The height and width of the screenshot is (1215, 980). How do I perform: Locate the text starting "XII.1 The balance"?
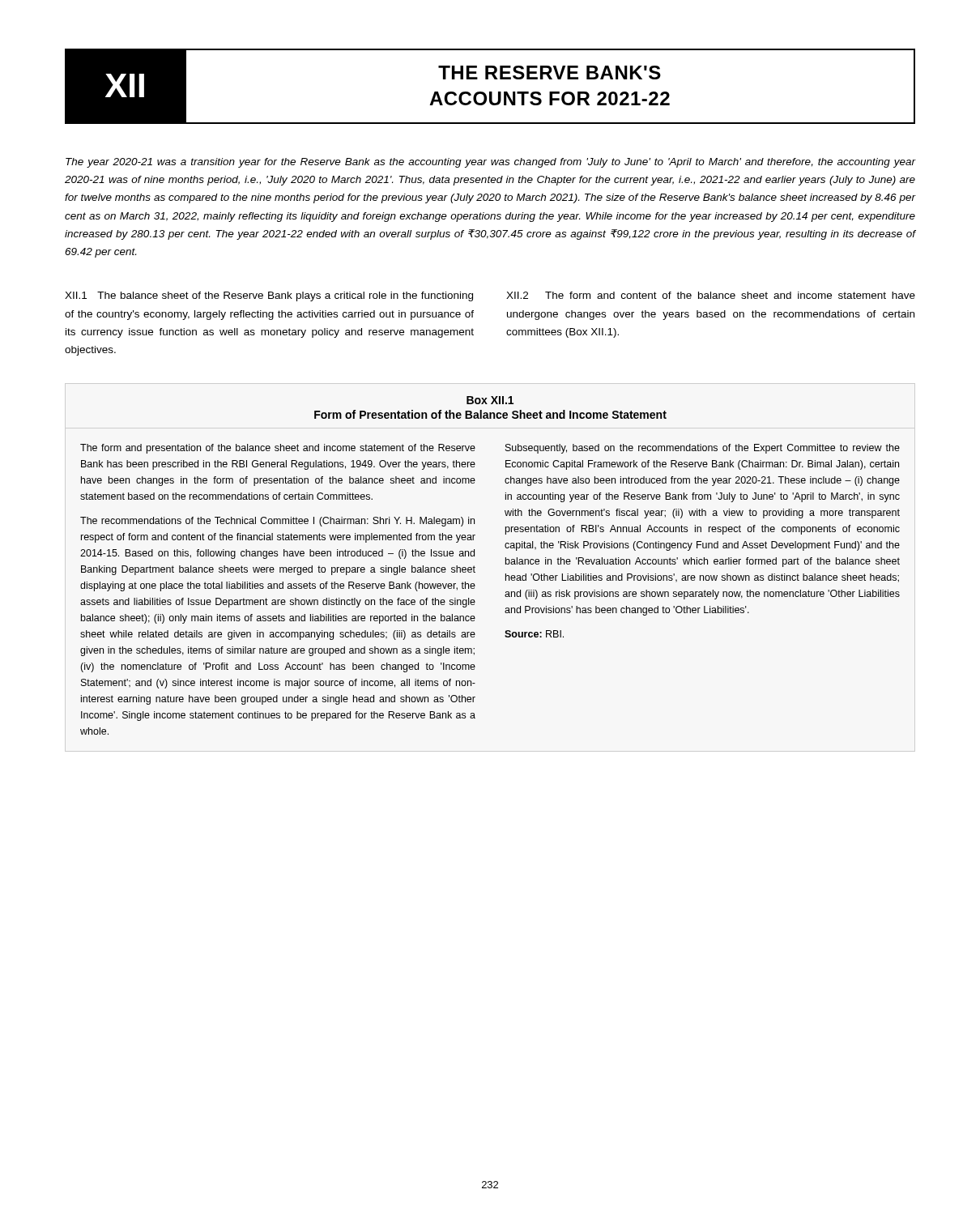[269, 323]
